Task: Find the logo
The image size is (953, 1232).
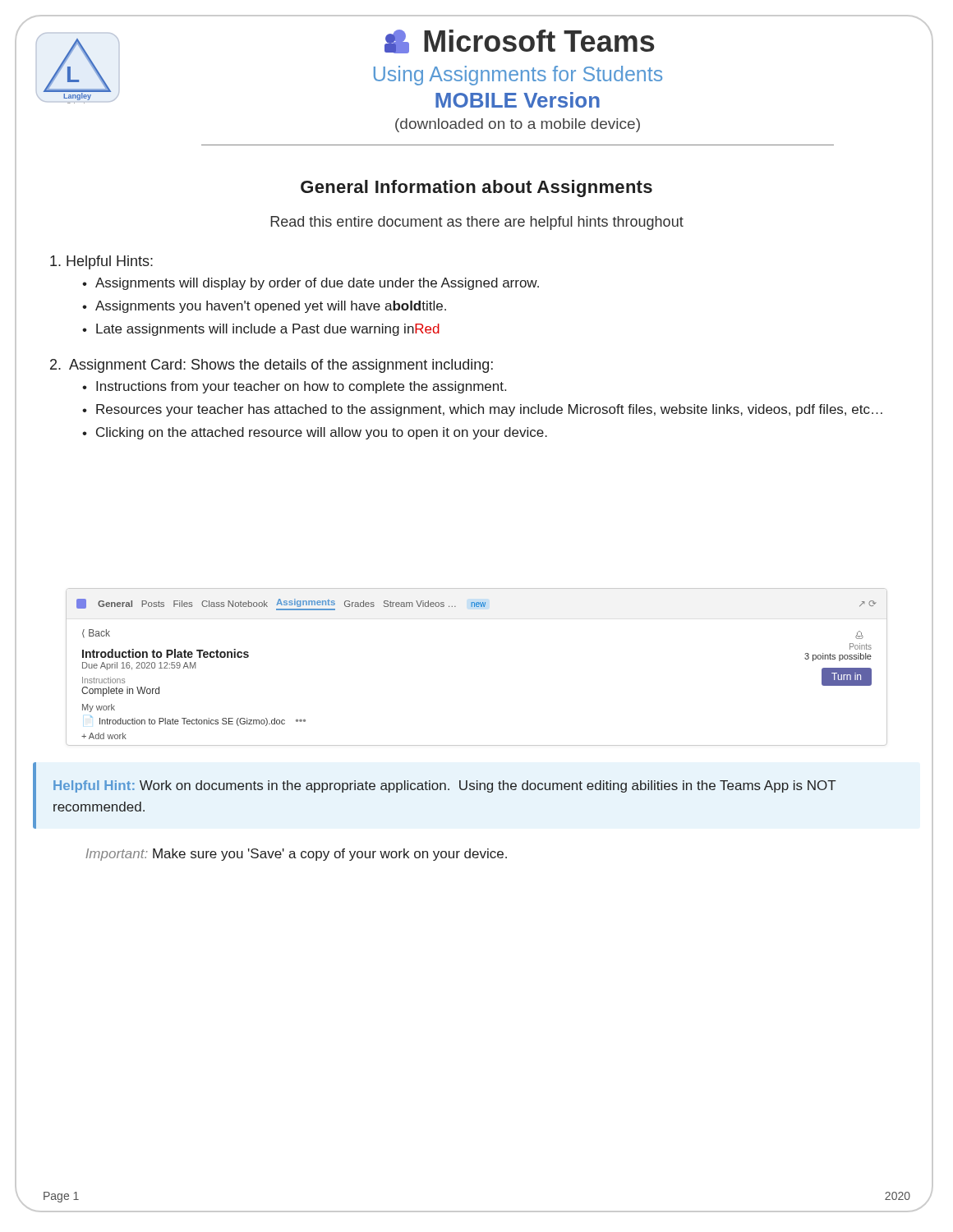Action: point(78,67)
